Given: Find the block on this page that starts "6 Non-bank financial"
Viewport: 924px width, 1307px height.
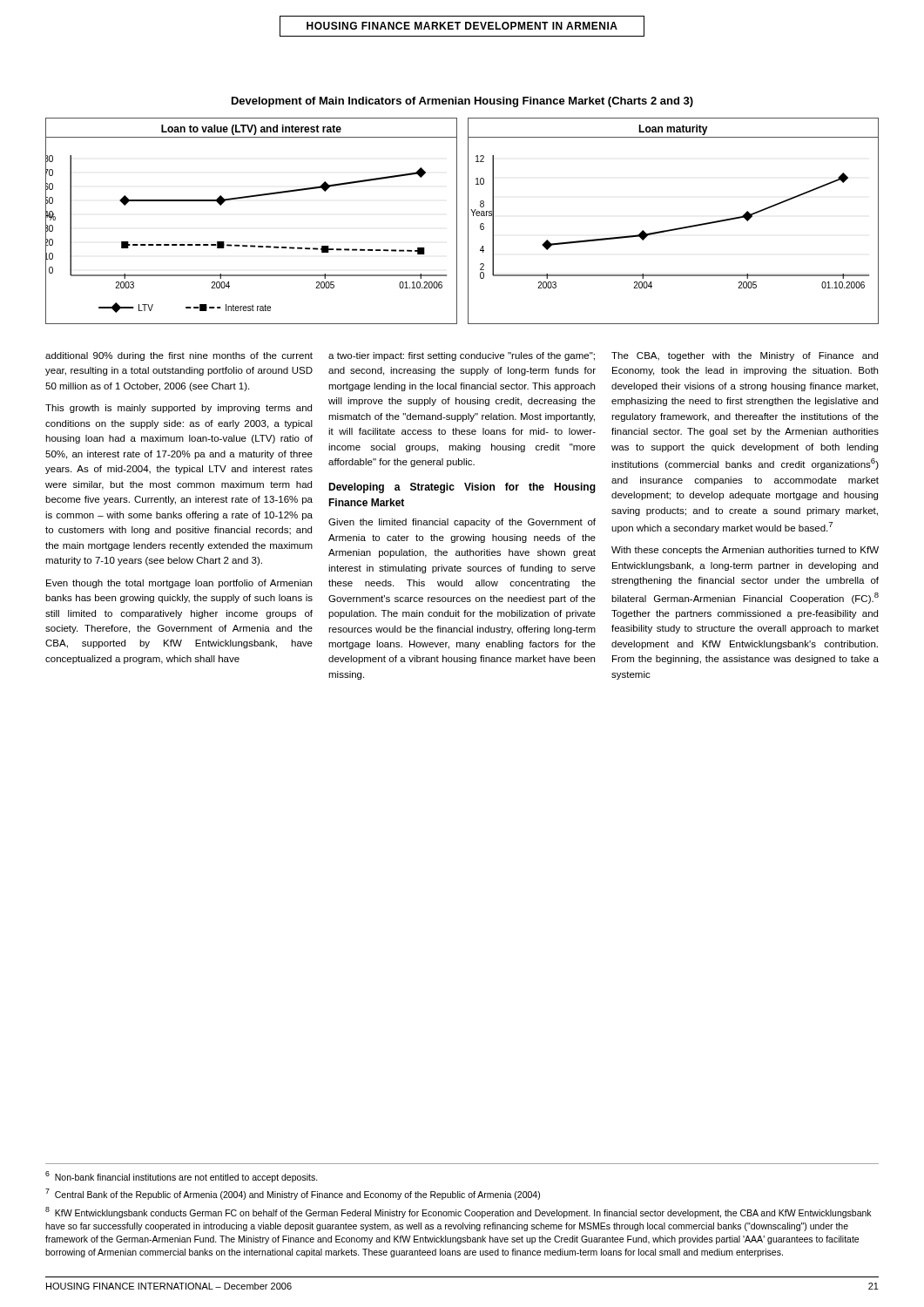Looking at the screenshot, I should tap(182, 1177).
